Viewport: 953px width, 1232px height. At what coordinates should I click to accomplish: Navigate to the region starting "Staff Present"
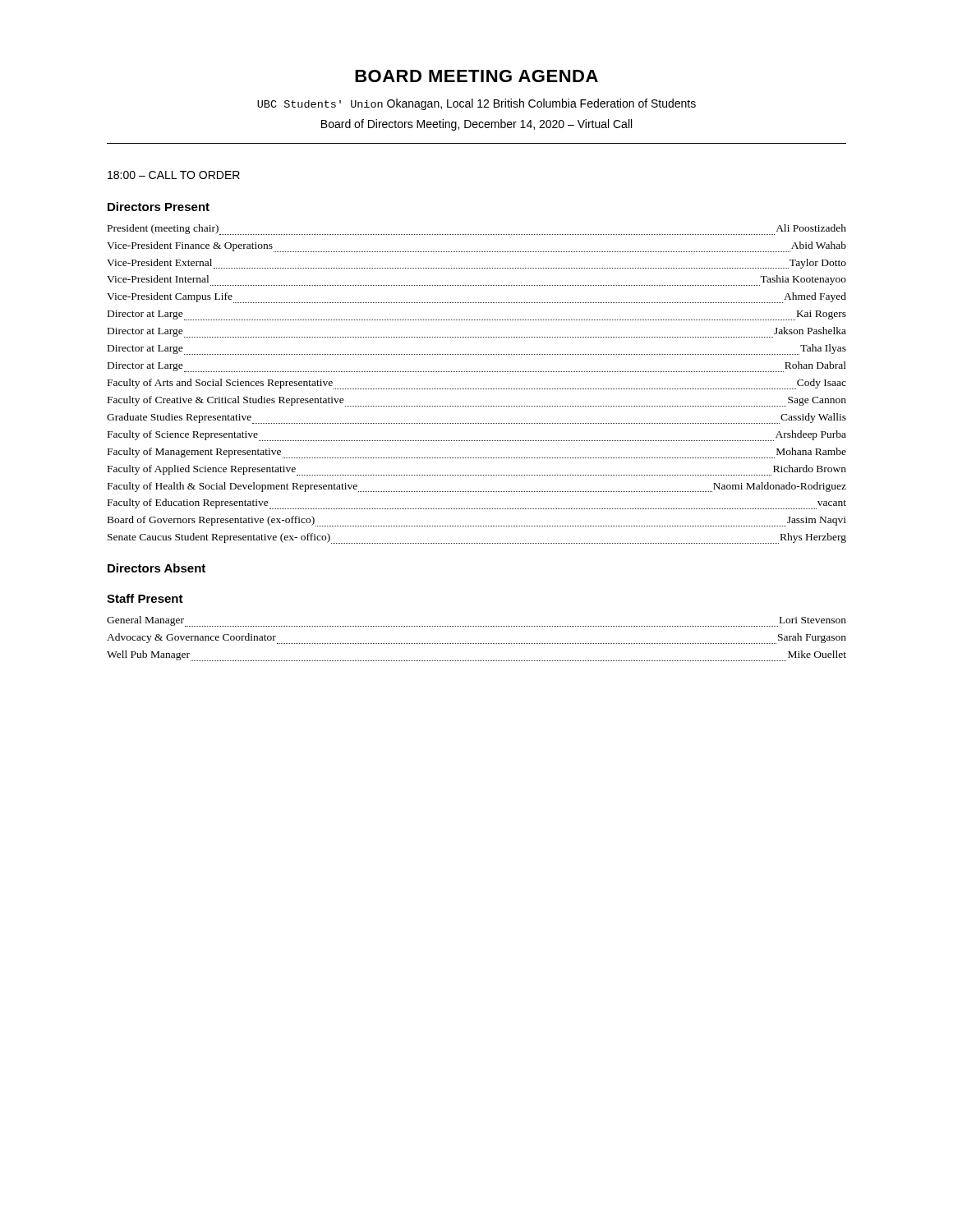click(145, 599)
